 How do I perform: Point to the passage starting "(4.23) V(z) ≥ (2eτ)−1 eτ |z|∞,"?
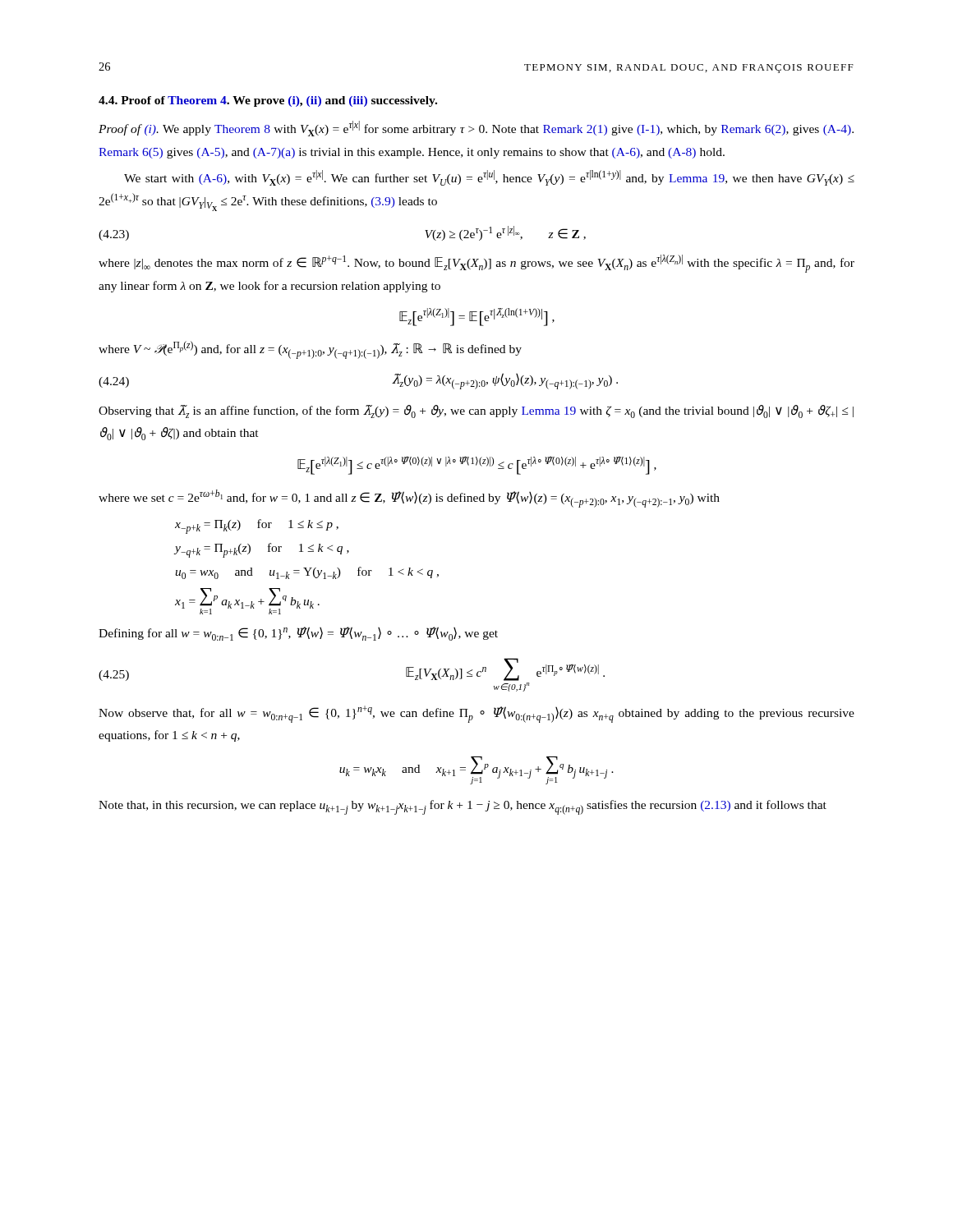coord(476,234)
